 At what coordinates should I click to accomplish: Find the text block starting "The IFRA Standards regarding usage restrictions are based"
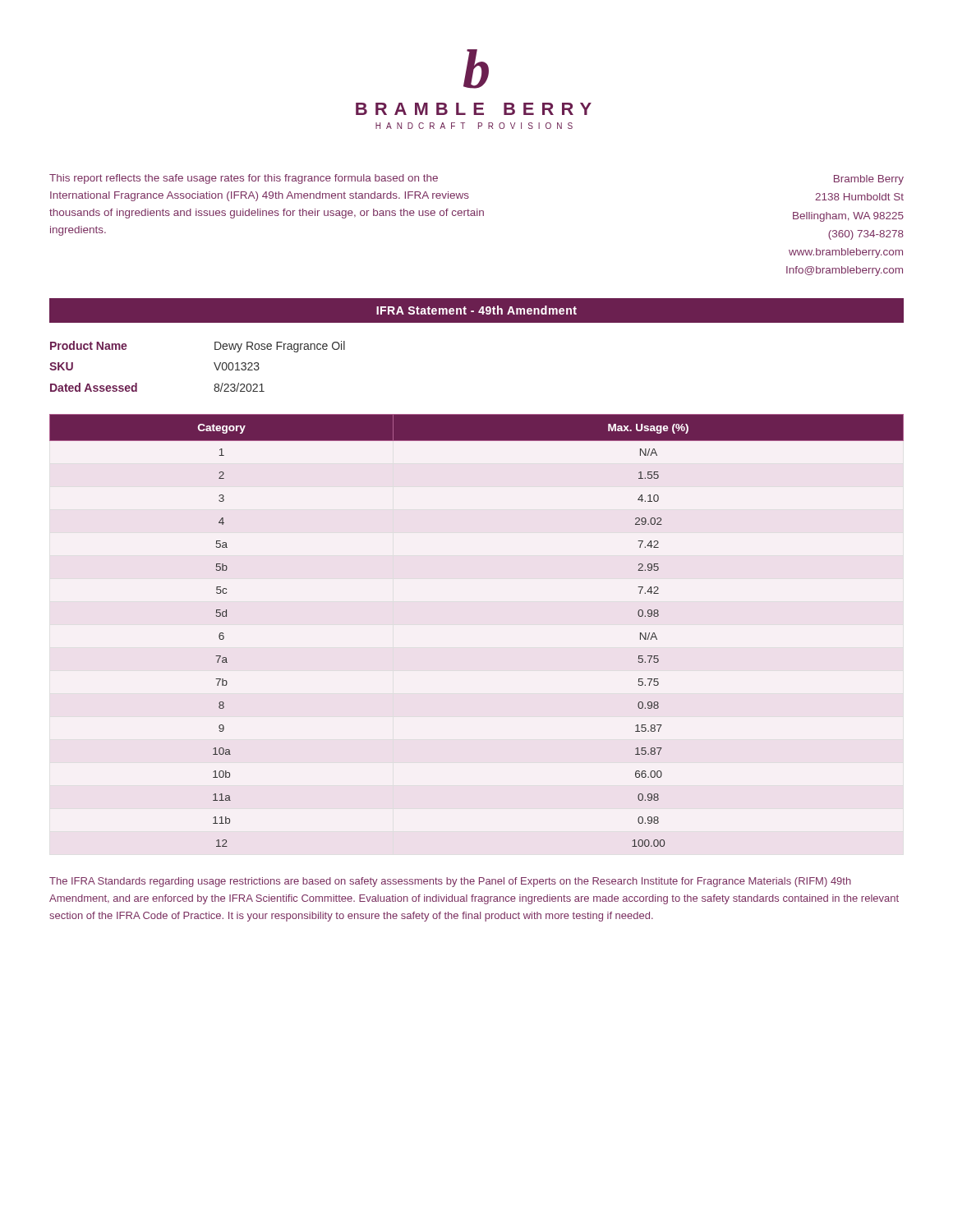tap(474, 898)
